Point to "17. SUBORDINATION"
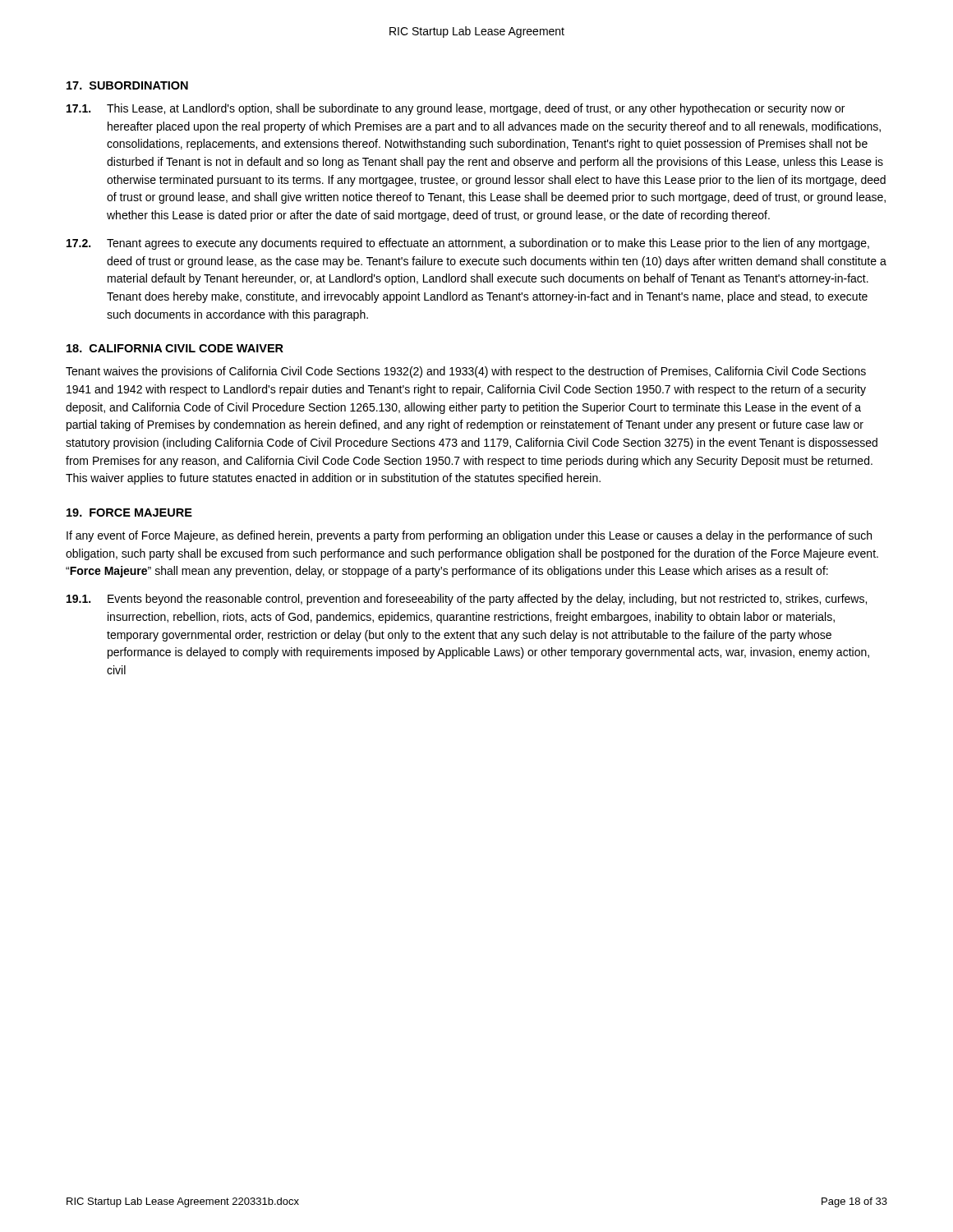 point(127,85)
